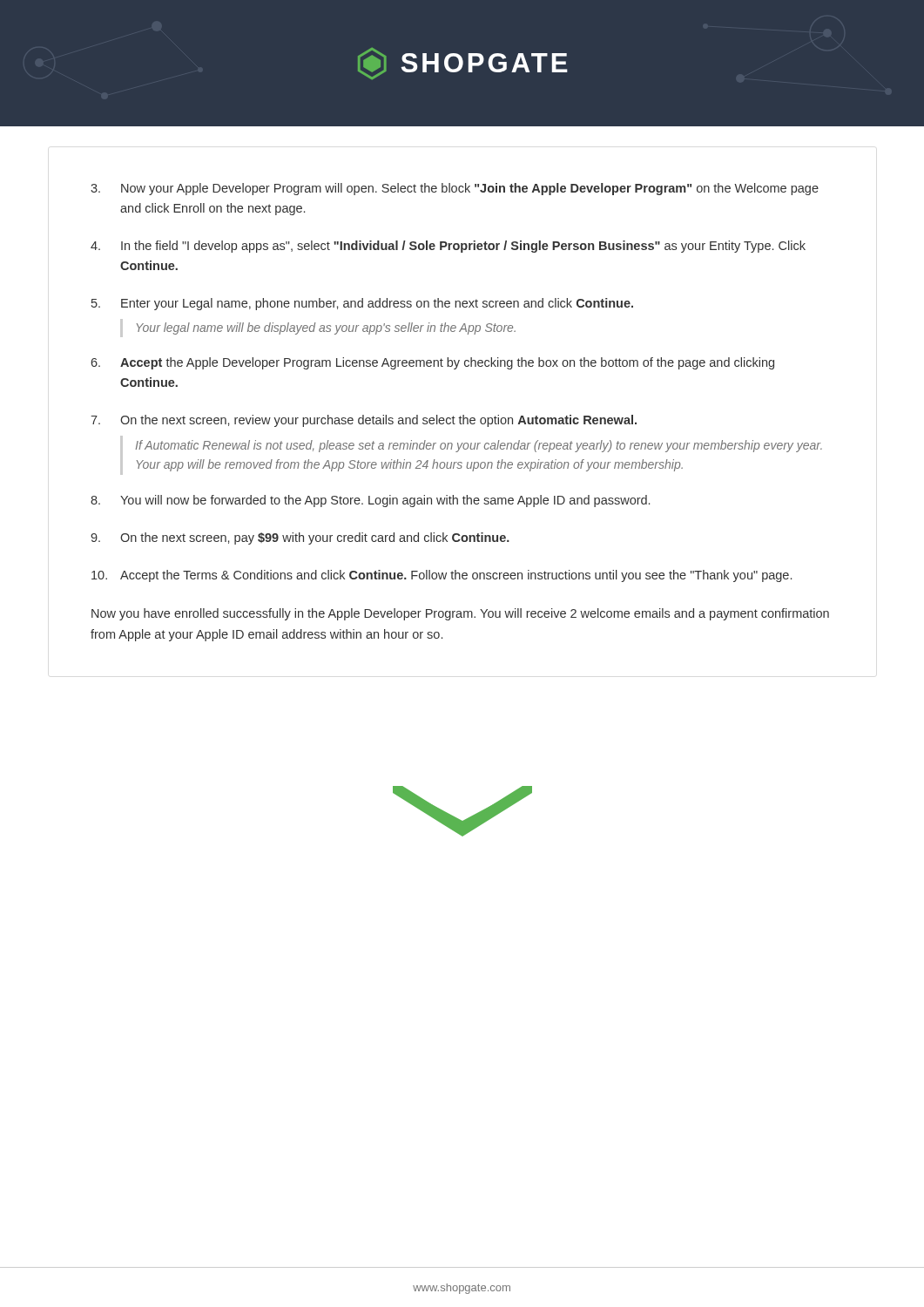Locate a logo

(462, 803)
